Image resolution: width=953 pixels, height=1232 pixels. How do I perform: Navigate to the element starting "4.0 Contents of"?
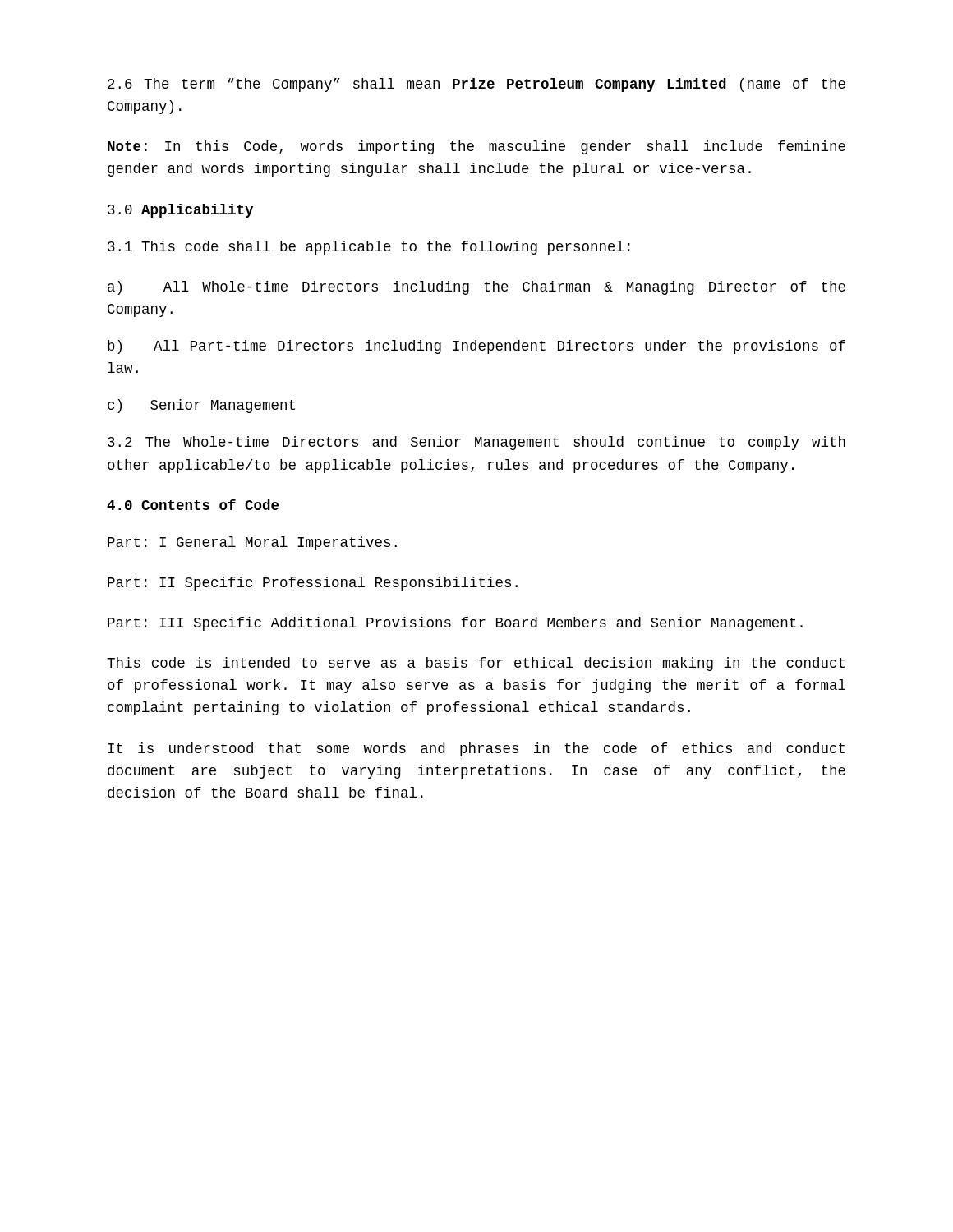pos(193,506)
